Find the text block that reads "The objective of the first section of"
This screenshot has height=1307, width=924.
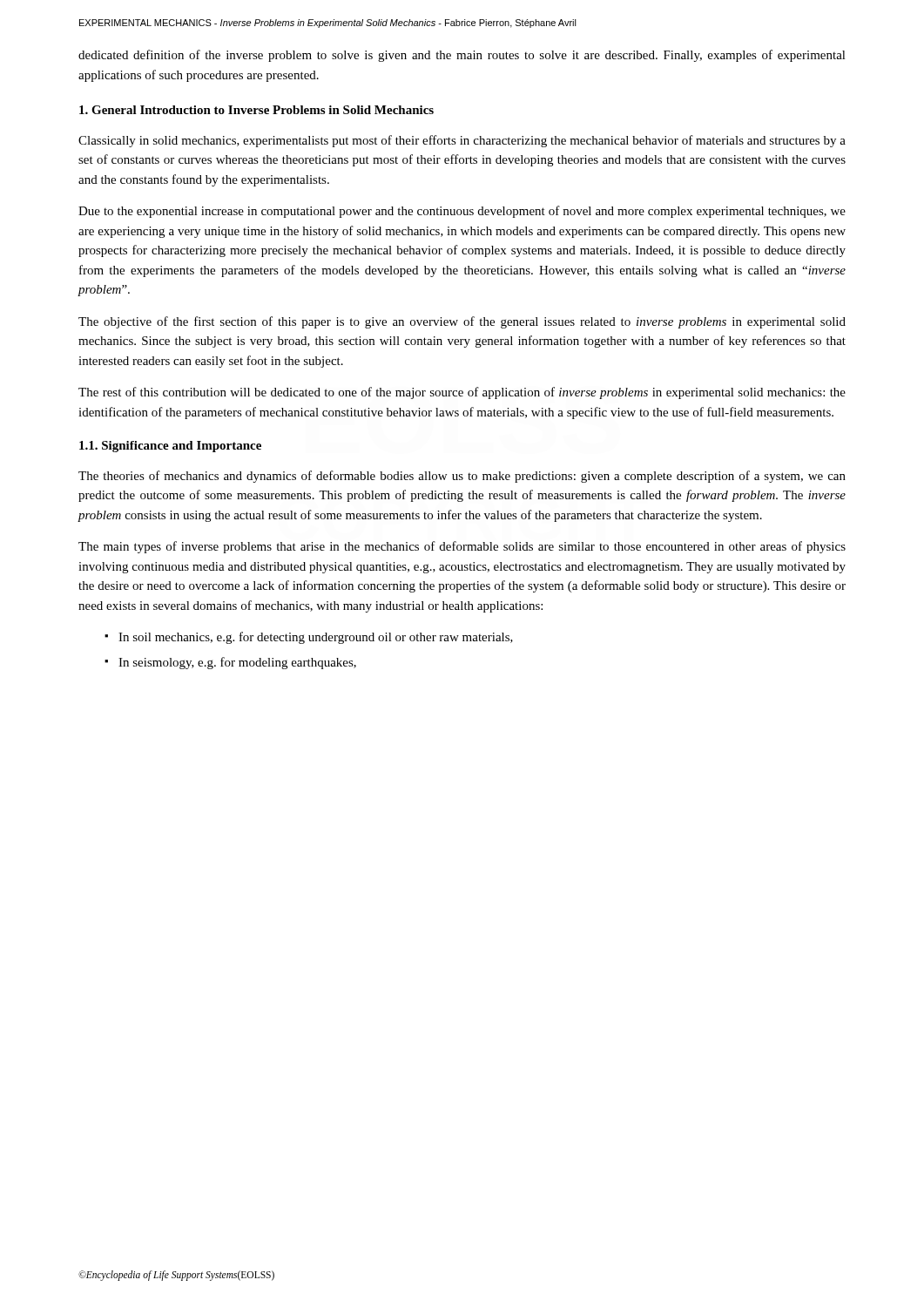click(462, 341)
